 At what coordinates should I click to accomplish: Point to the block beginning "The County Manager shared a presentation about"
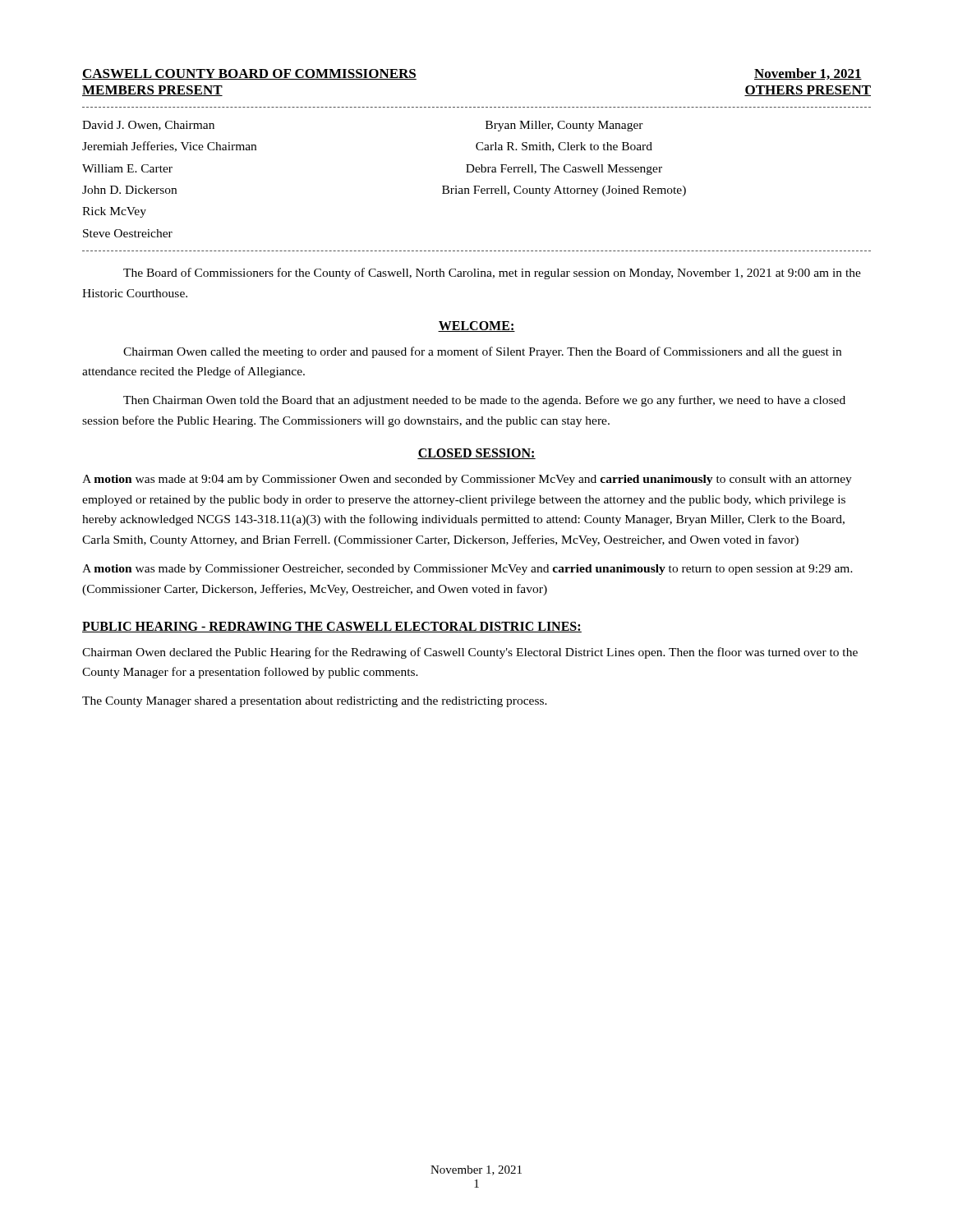pyautogui.click(x=315, y=700)
